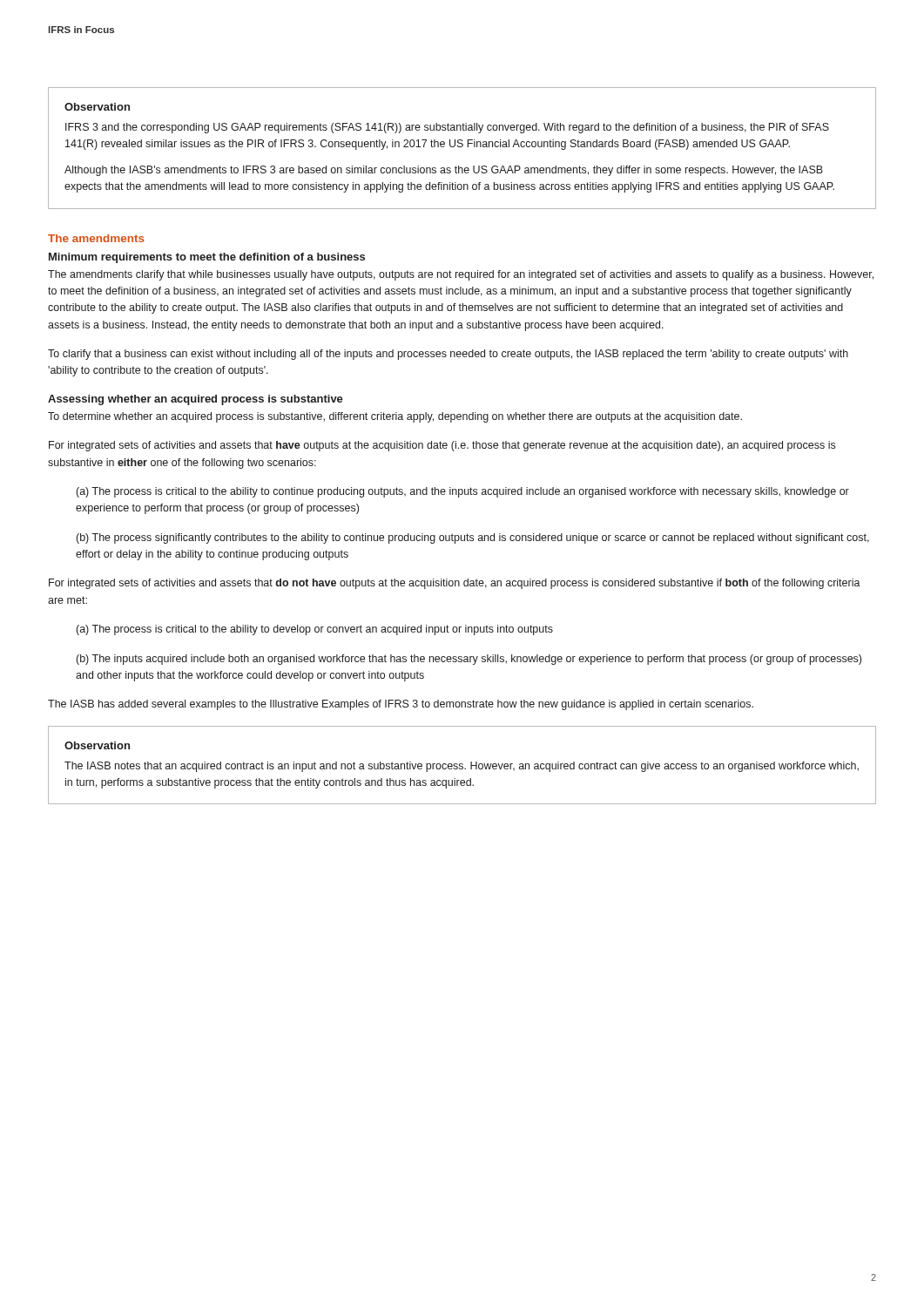Navigate to the block starting "(b) The inputs acquired include both"
The width and height of the screenshot is (924, 1307).
[469, 667]
